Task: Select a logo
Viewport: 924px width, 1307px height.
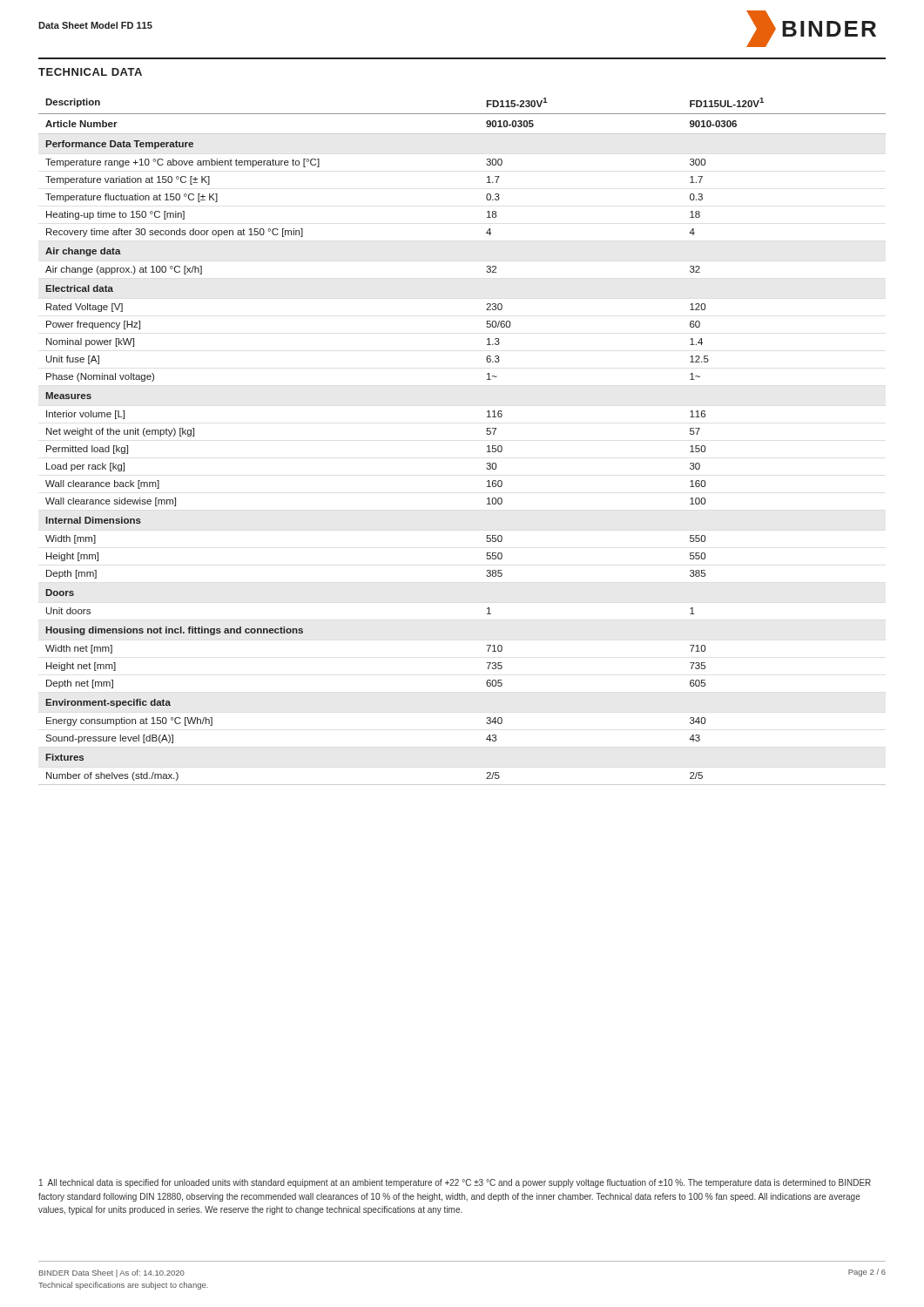Action: click(x=816, y=30)
